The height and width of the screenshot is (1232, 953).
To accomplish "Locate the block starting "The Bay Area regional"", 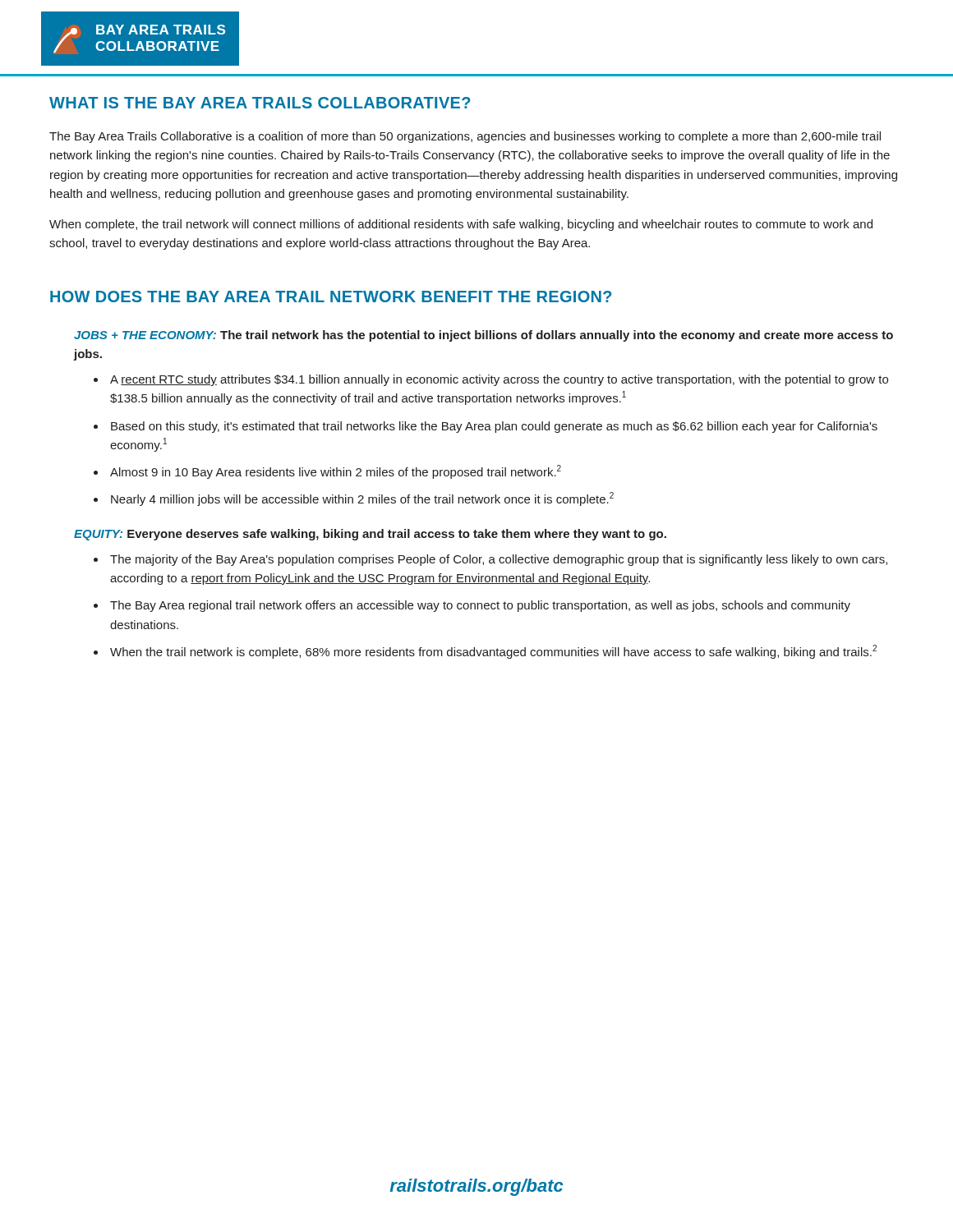I will [480, 615].
